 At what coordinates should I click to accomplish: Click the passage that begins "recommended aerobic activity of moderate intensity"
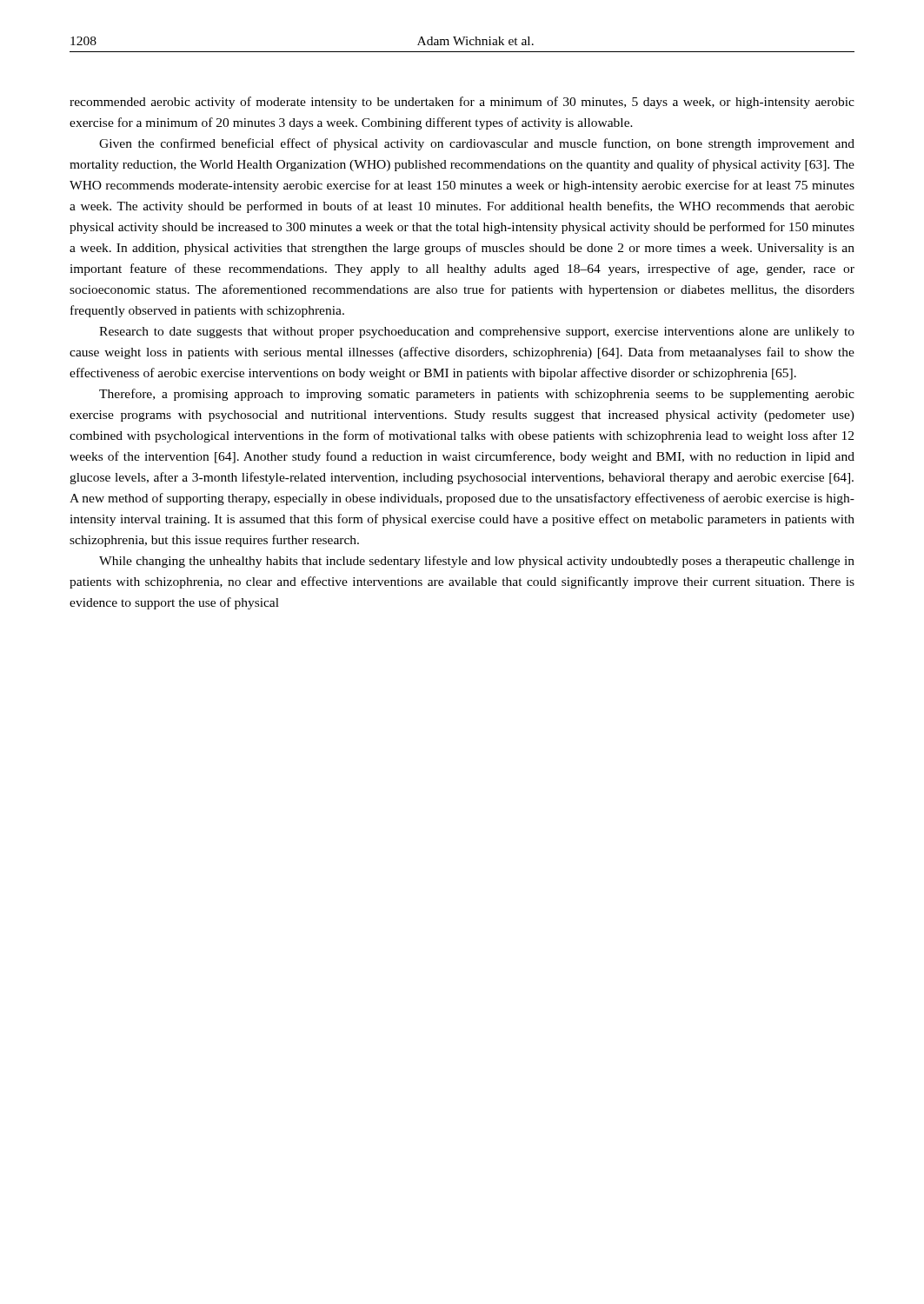click(462, 352)
